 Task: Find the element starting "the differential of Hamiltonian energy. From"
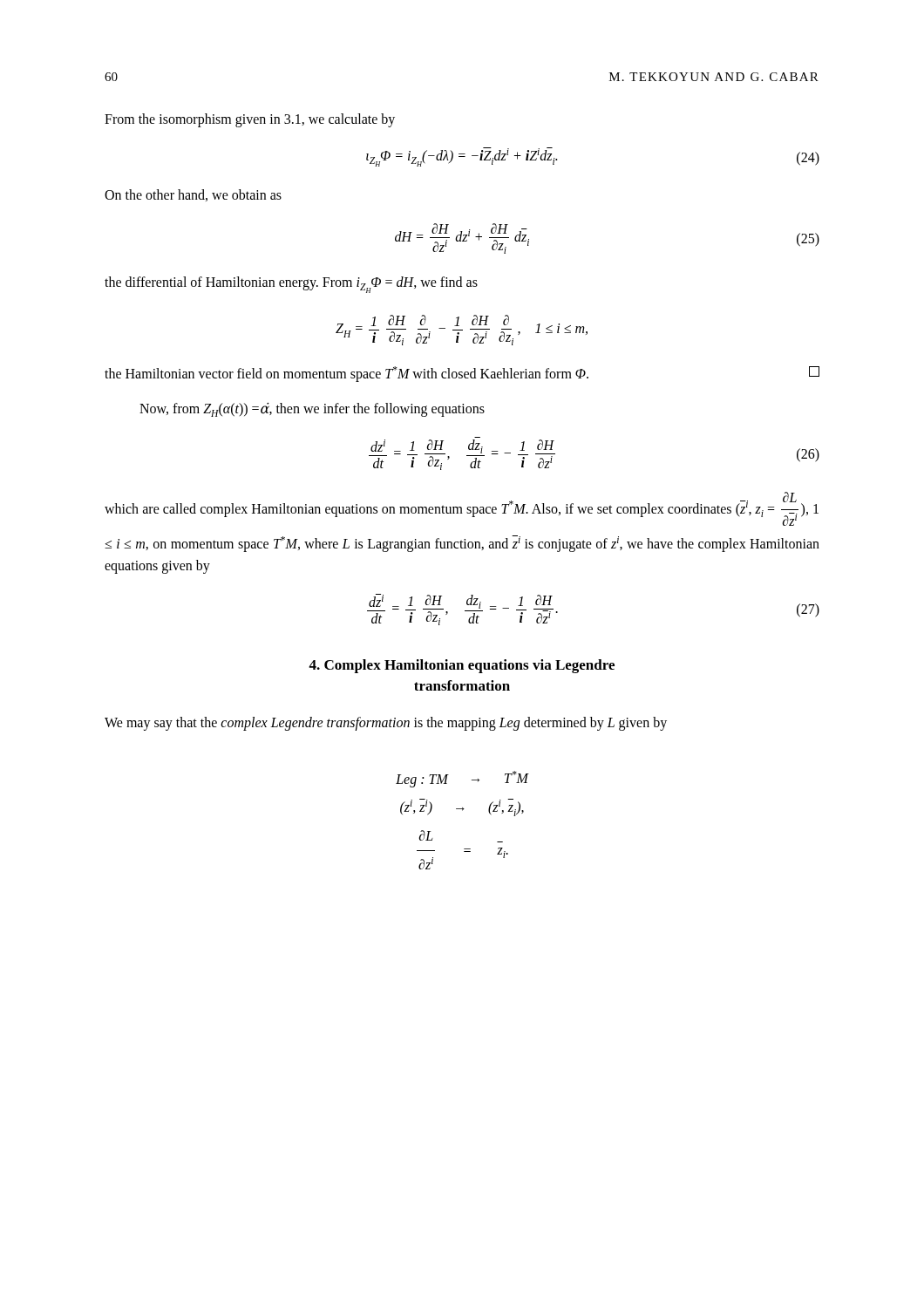click(x=462, y=285)
